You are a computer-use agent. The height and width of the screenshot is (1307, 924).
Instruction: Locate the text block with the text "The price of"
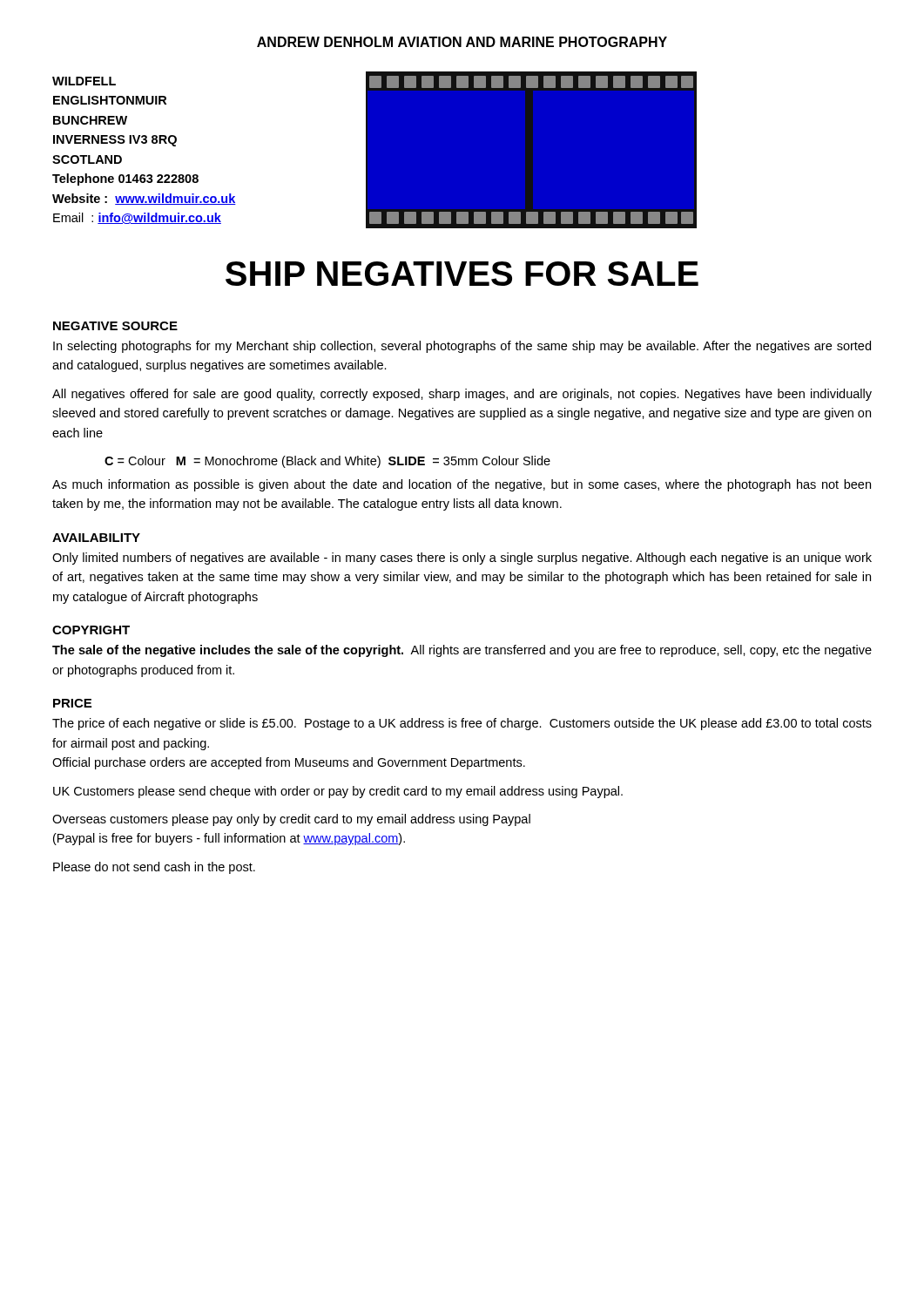462,795
